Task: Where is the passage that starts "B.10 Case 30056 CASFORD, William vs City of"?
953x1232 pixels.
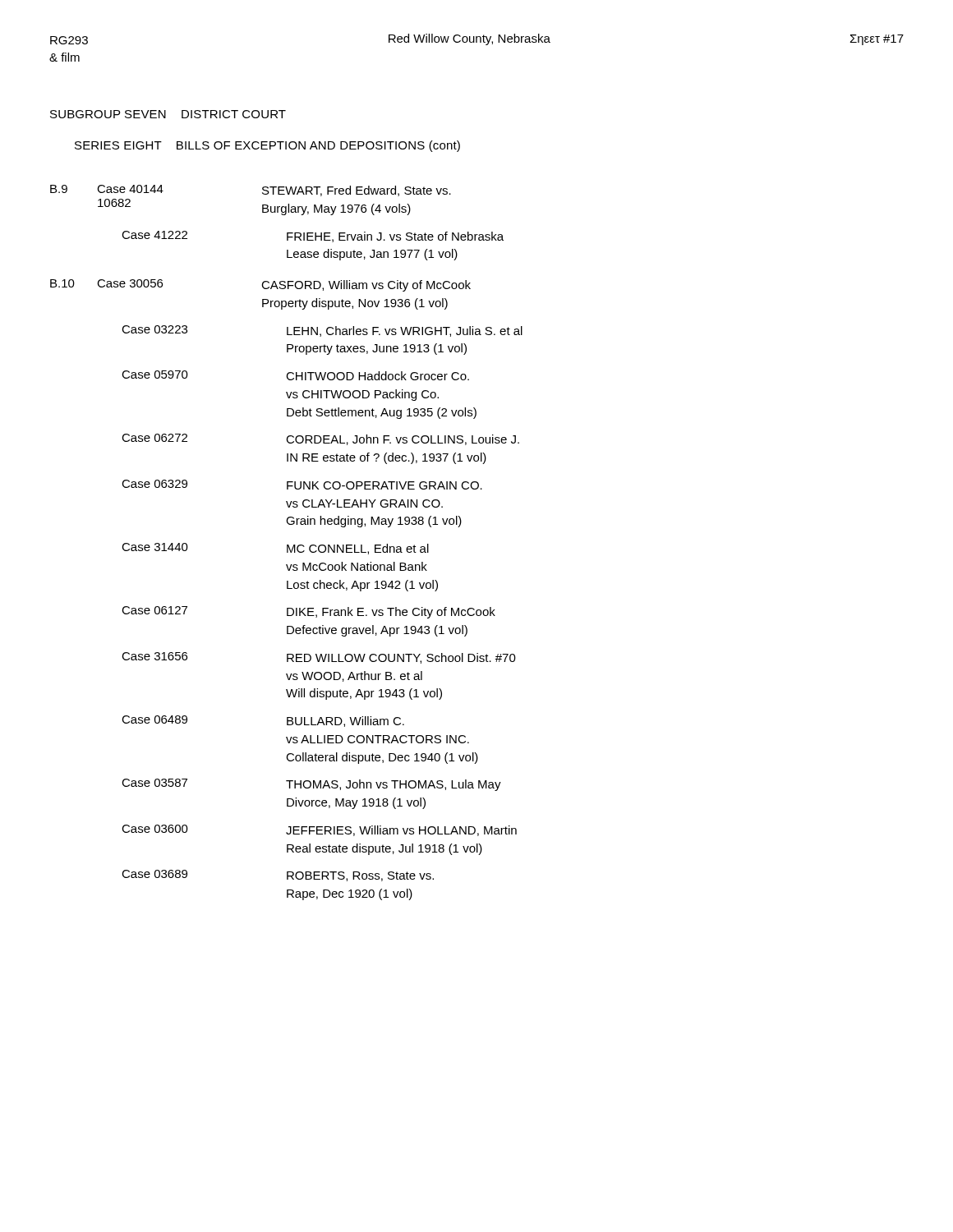Action: (x=476, y=294)
